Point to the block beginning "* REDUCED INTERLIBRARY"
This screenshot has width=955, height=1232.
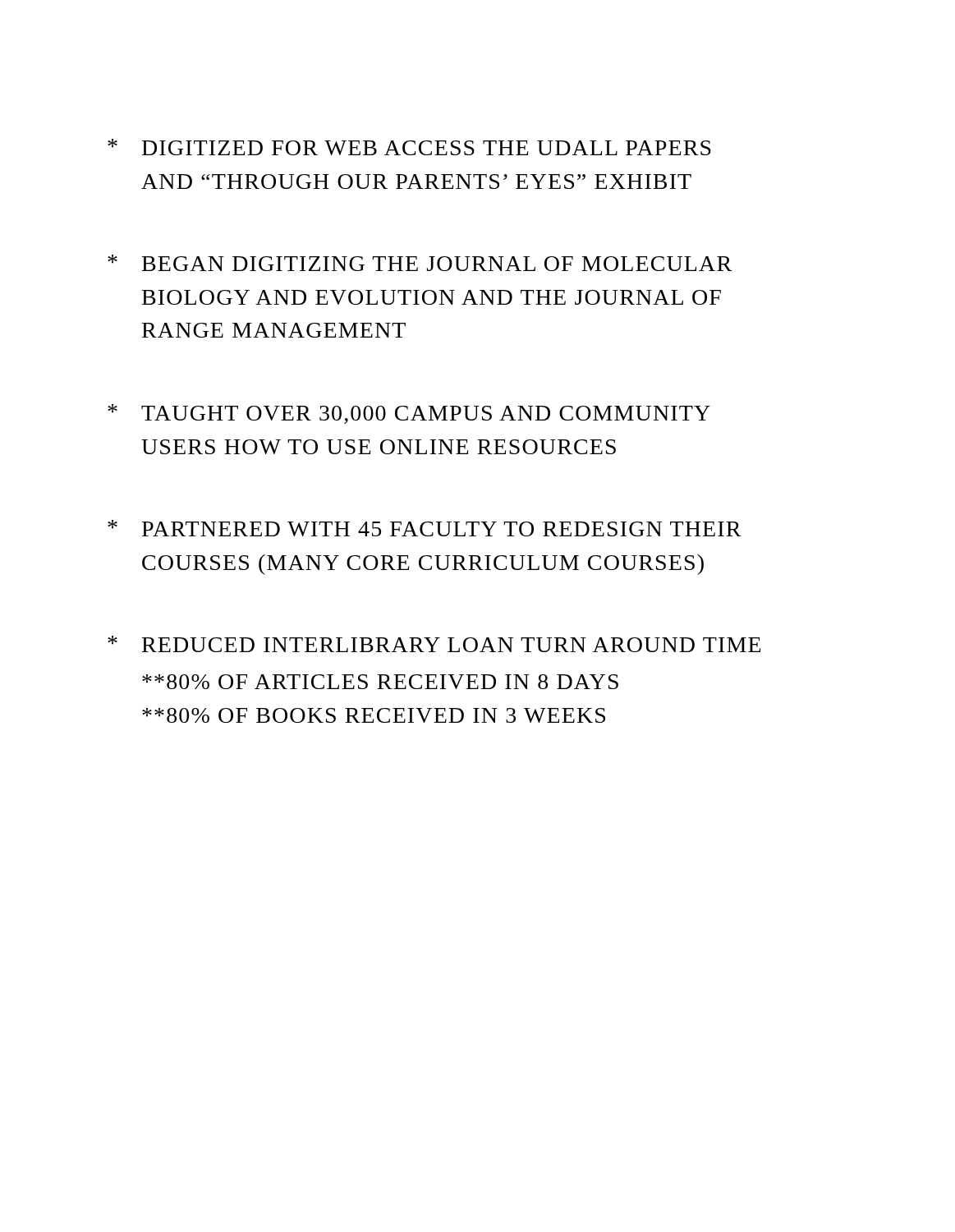point(435,680)
